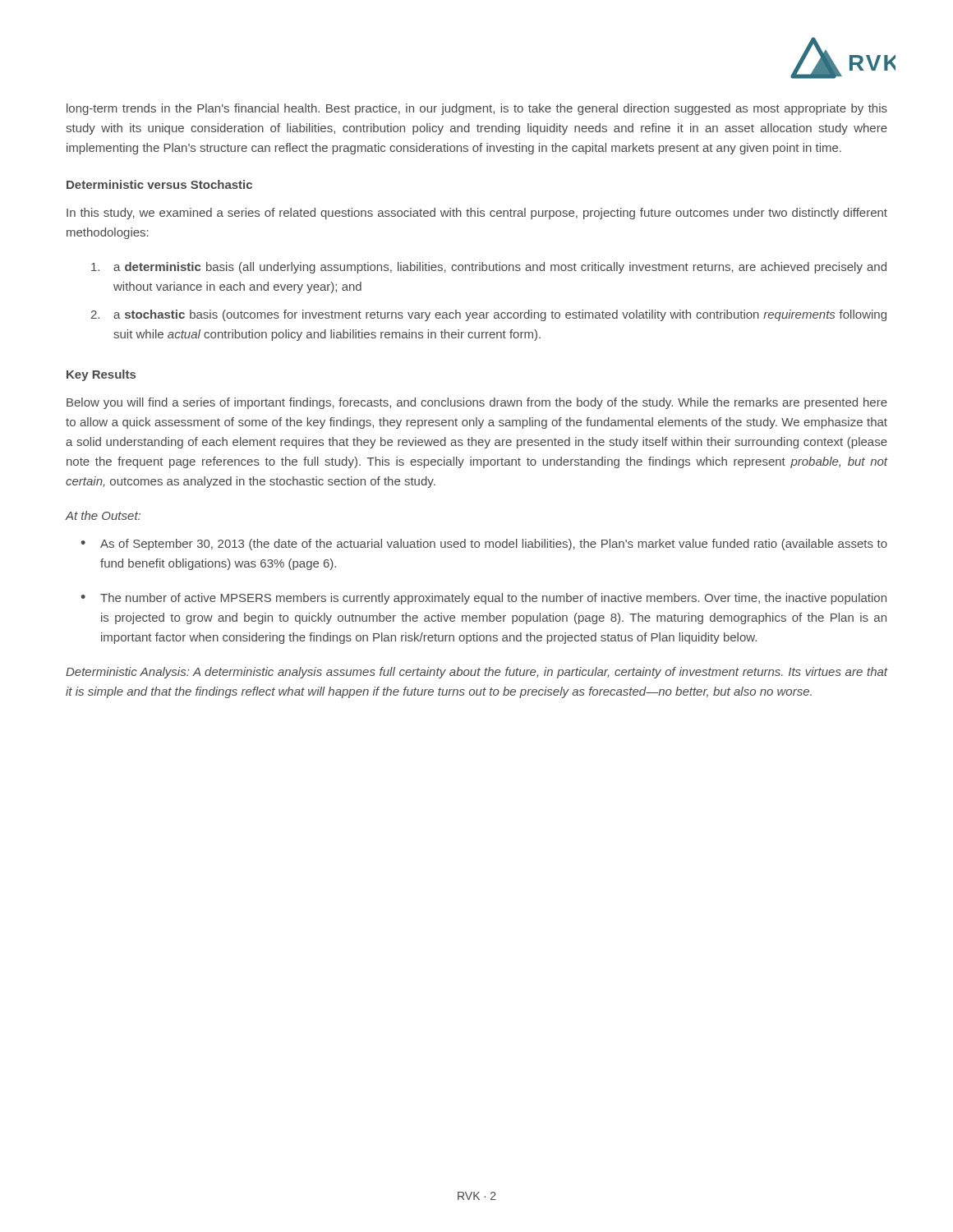The height and width of the screenshot is (1232, 953).
Task: Select the logo
Action: pyautogui.click(x=842, y=58)
